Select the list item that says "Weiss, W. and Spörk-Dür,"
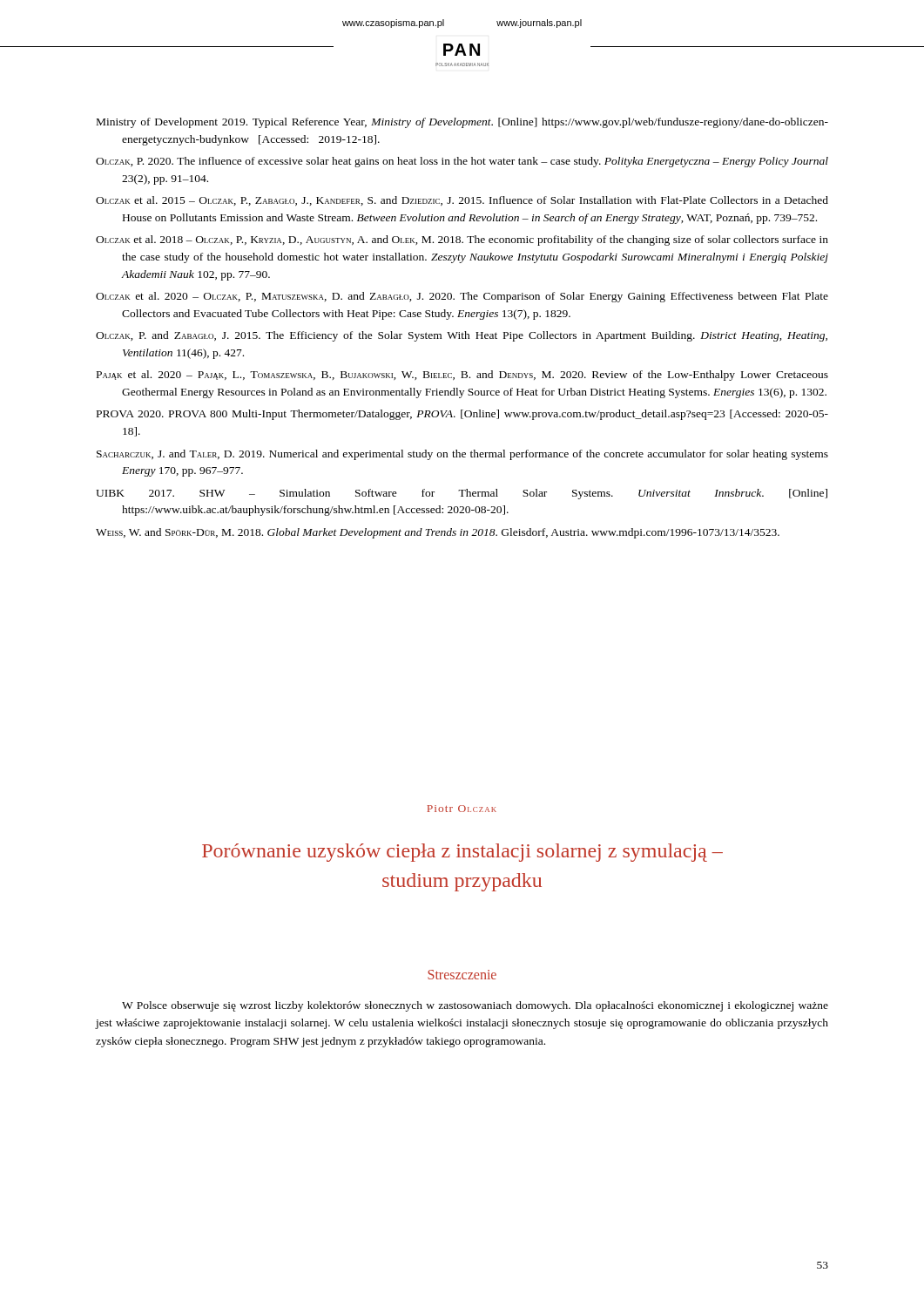Image resolution: width=924 pixels, height=1307 pixels. point(438,532)
